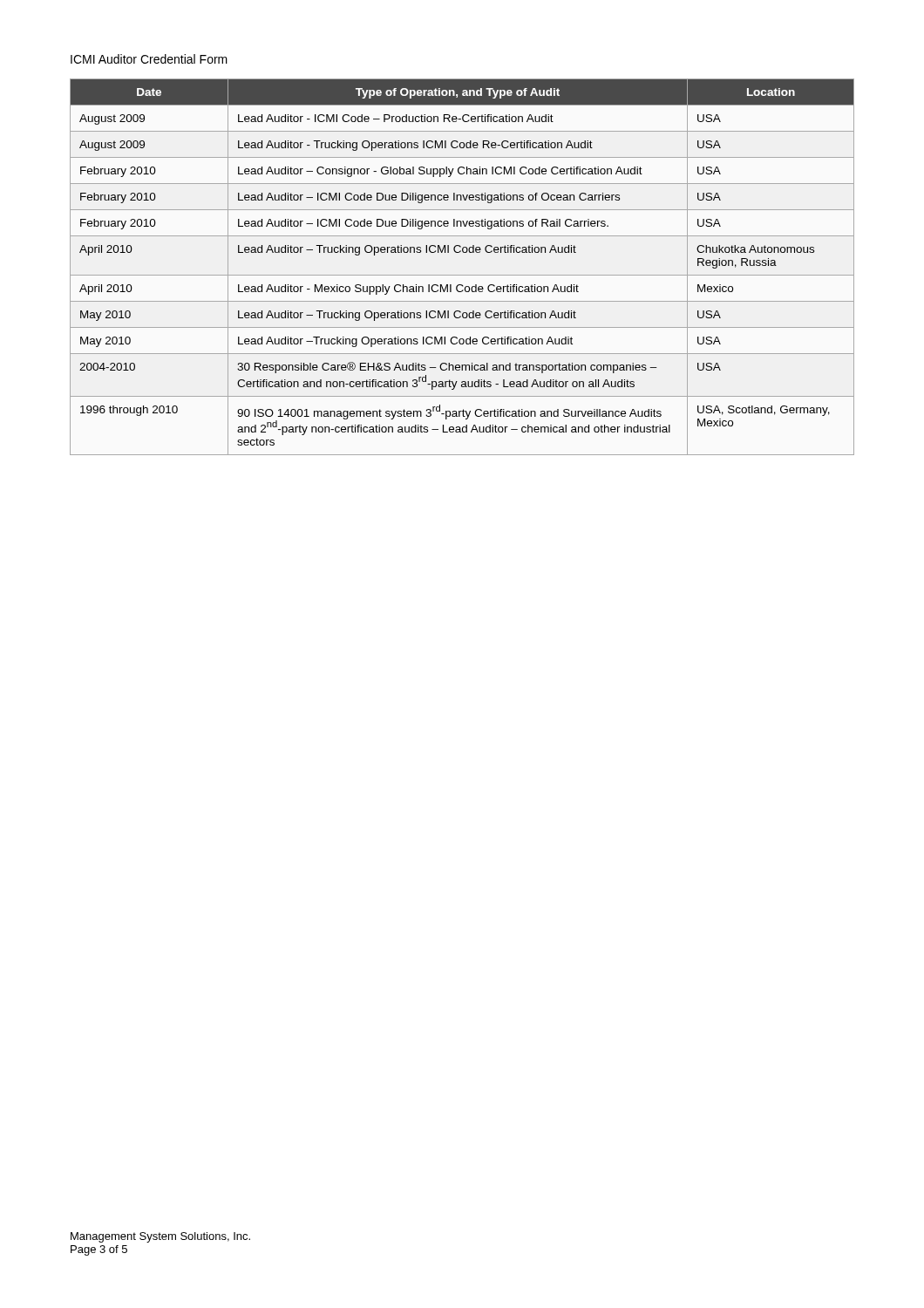924x1308 pixels.
Task: Find a table
Action: click(x=462, y=267)
